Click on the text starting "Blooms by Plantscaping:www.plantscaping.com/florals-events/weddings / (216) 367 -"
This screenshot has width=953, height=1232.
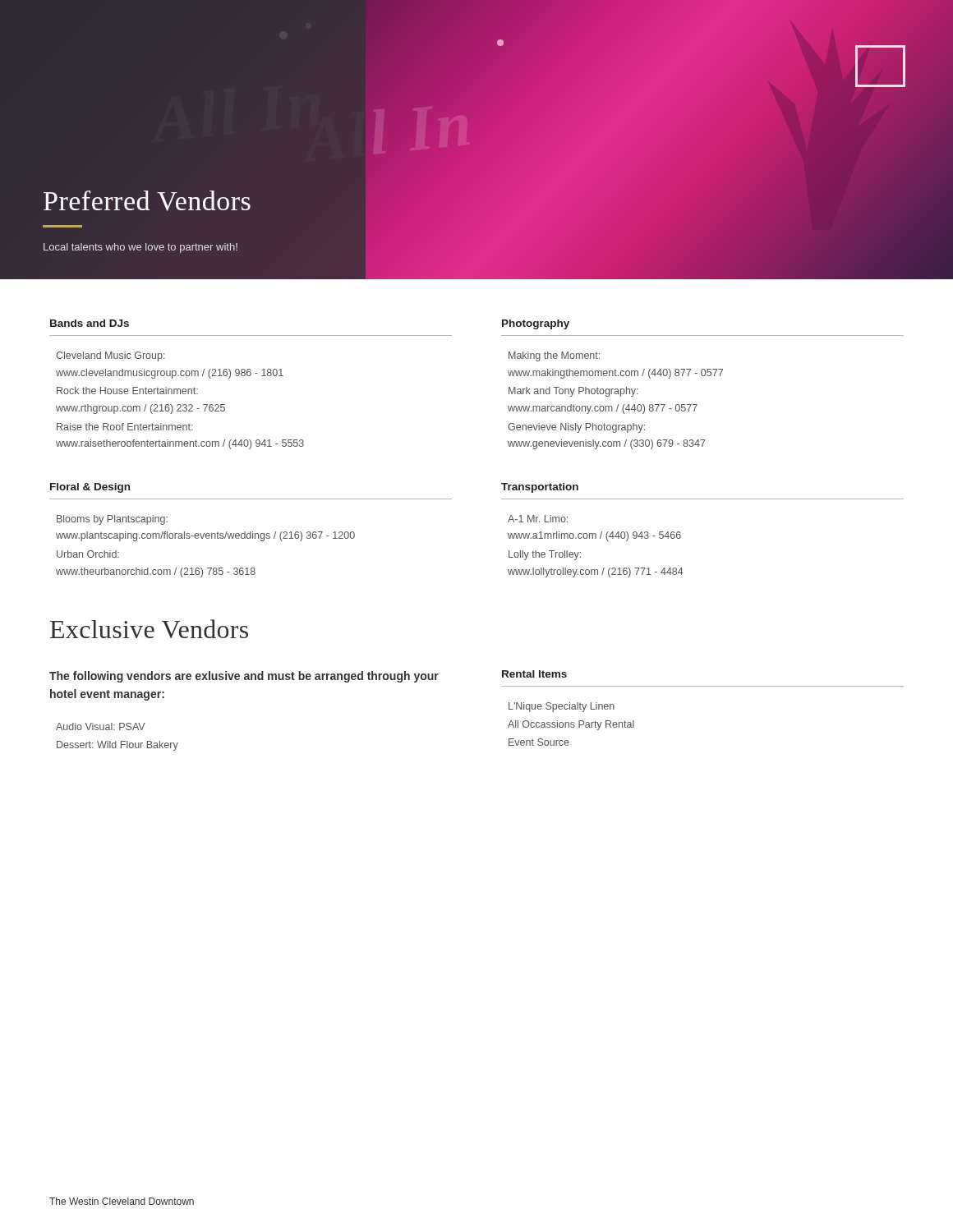tap(205, 527)
